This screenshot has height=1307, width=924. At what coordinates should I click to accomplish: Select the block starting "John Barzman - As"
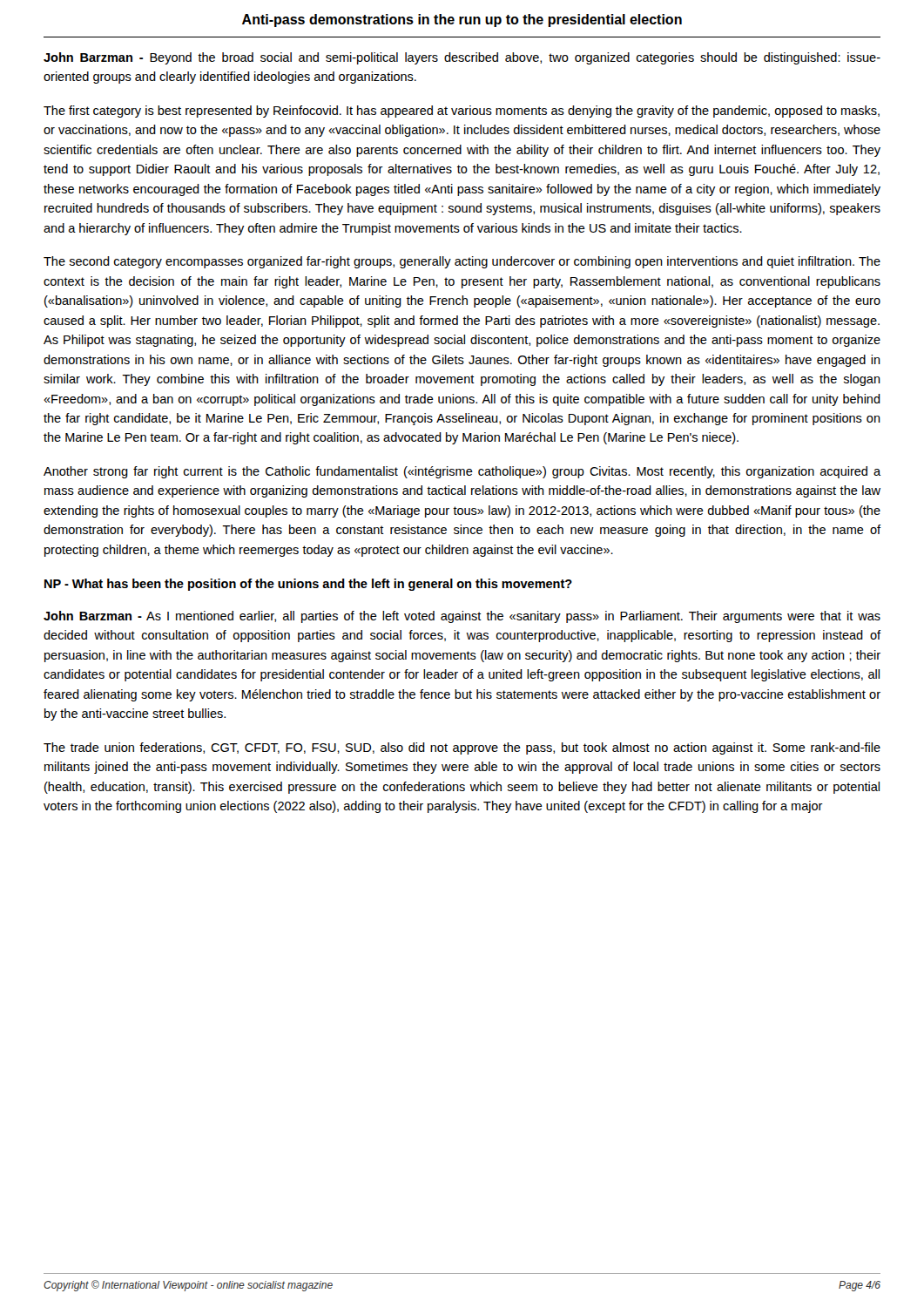pos(462,665)
